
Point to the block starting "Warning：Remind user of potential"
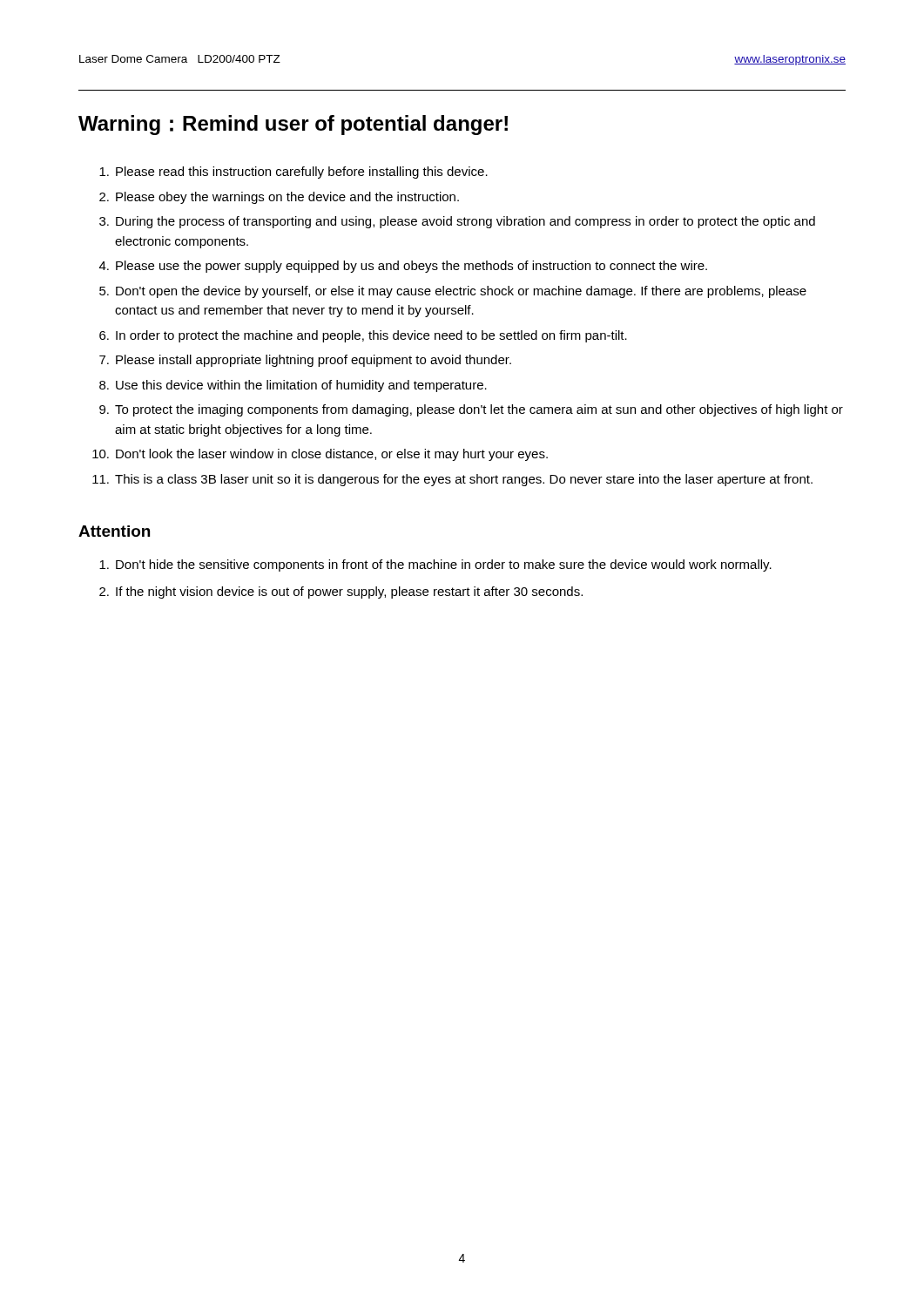(294, 123)
